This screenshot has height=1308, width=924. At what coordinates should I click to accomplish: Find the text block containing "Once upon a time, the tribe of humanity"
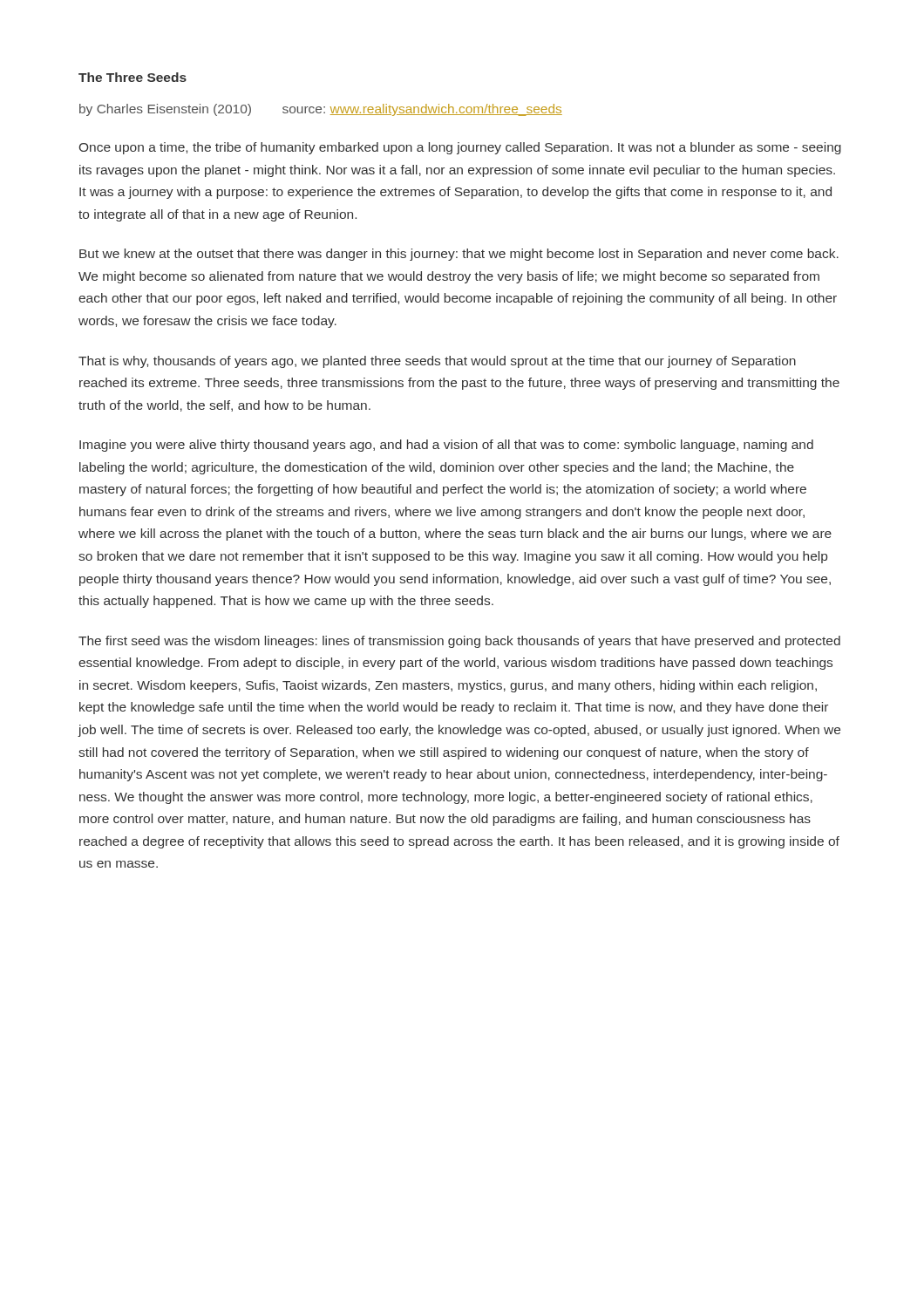pos(460,180)
